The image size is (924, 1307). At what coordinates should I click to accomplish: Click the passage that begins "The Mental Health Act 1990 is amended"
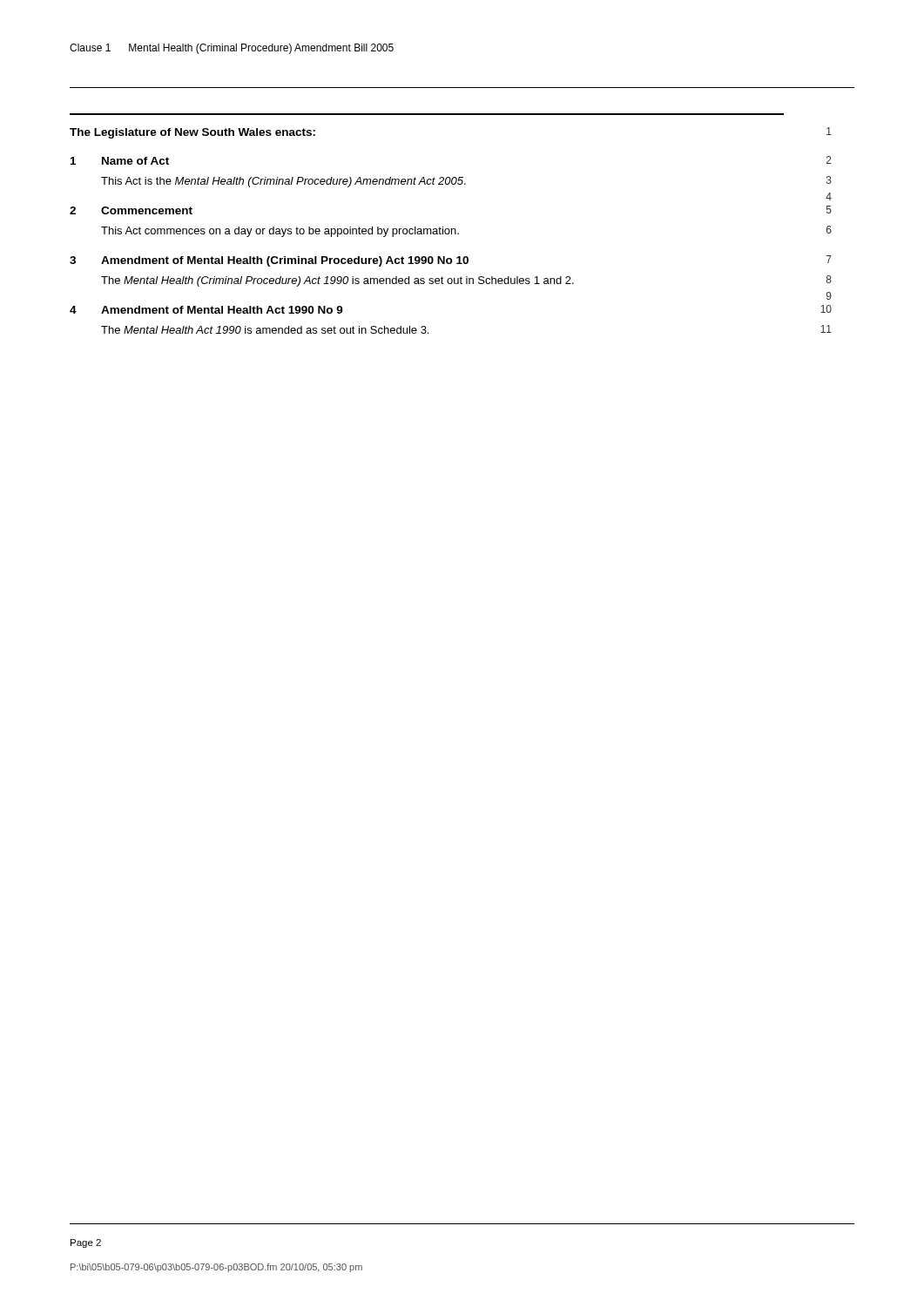[265, 330]
